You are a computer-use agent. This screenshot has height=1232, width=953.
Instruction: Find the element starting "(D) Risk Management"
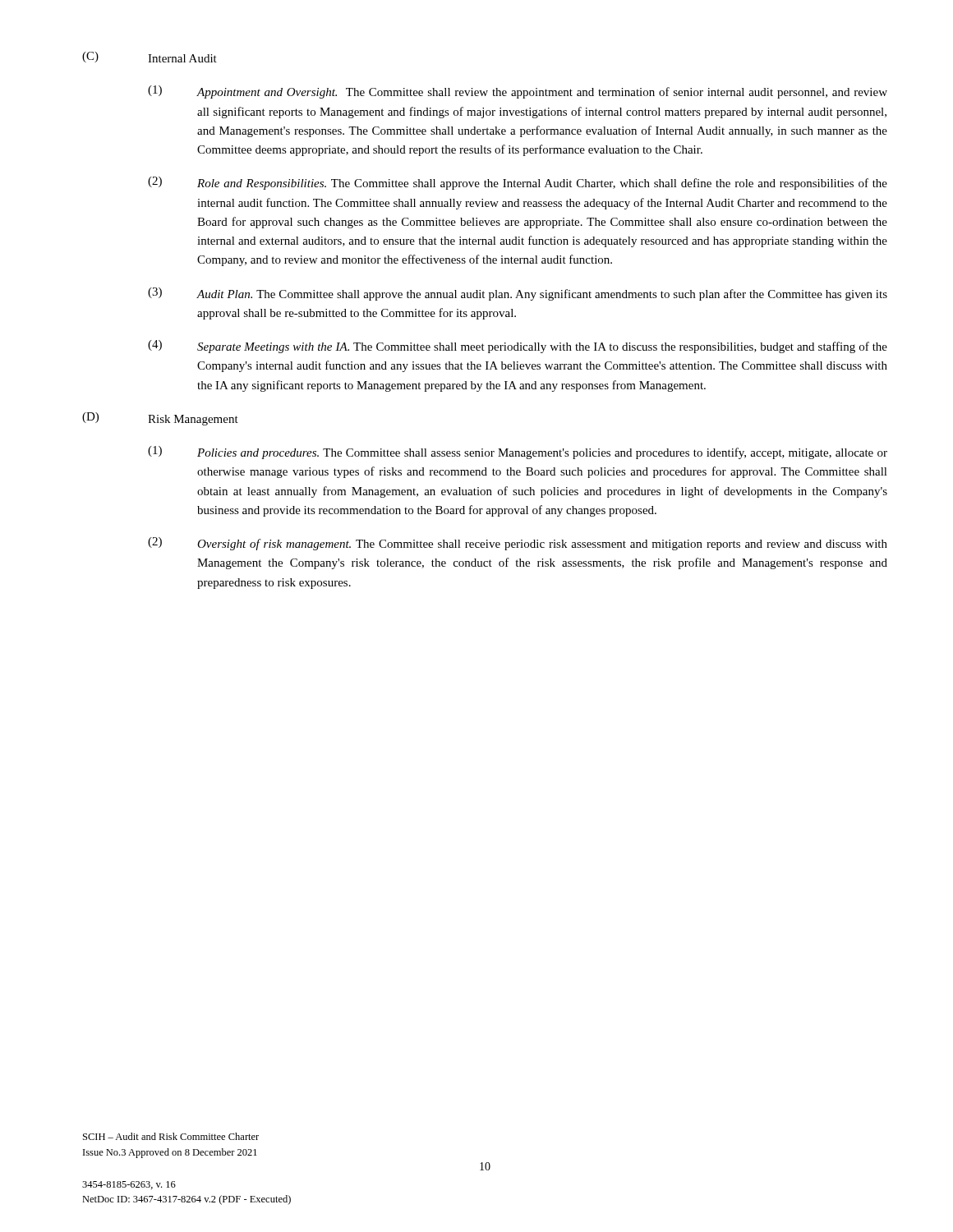pyautogui.click(x=160, y=419)
